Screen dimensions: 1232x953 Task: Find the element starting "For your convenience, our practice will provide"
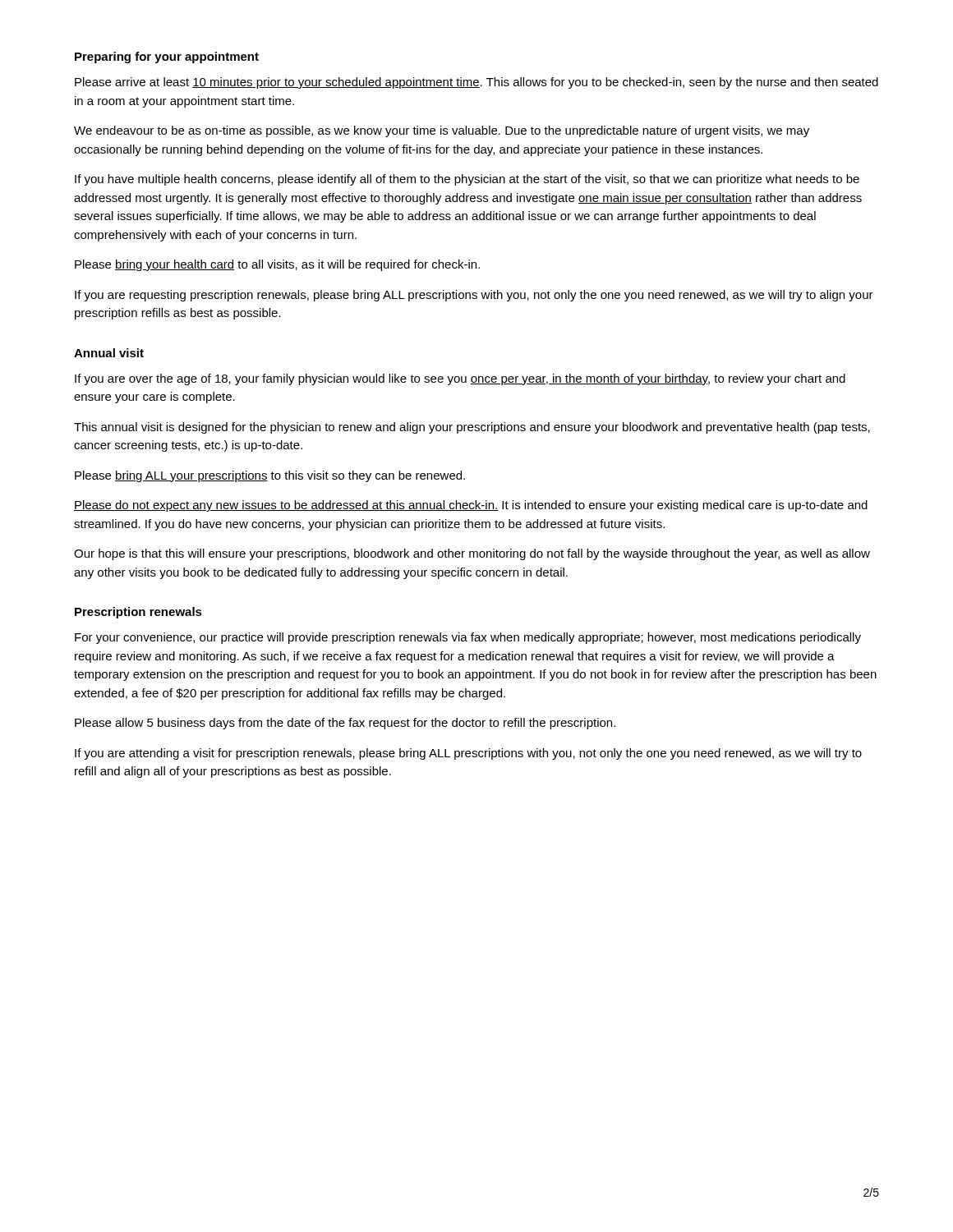[475, 665]
